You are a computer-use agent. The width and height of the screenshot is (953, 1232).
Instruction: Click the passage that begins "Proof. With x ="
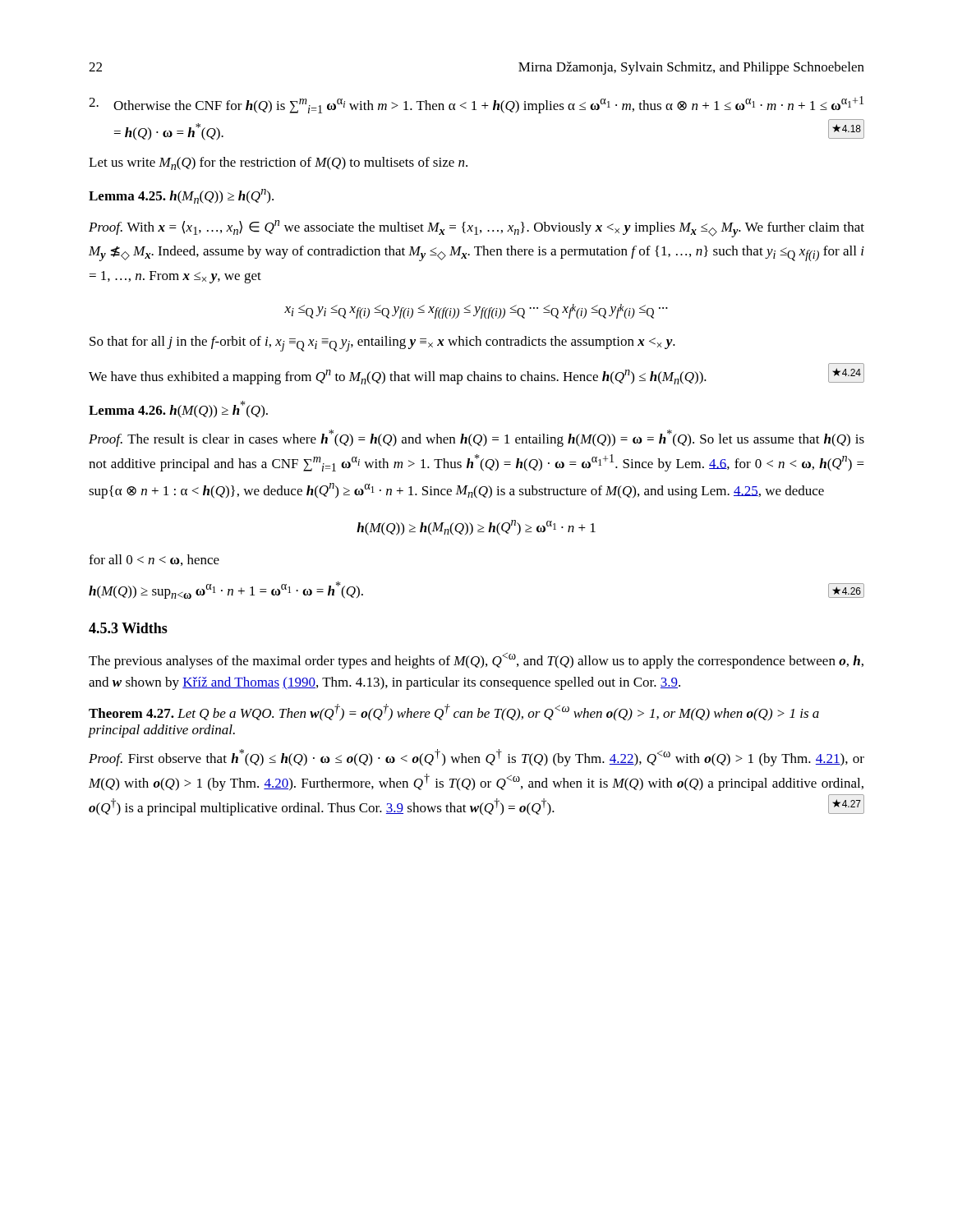[476, 302]
